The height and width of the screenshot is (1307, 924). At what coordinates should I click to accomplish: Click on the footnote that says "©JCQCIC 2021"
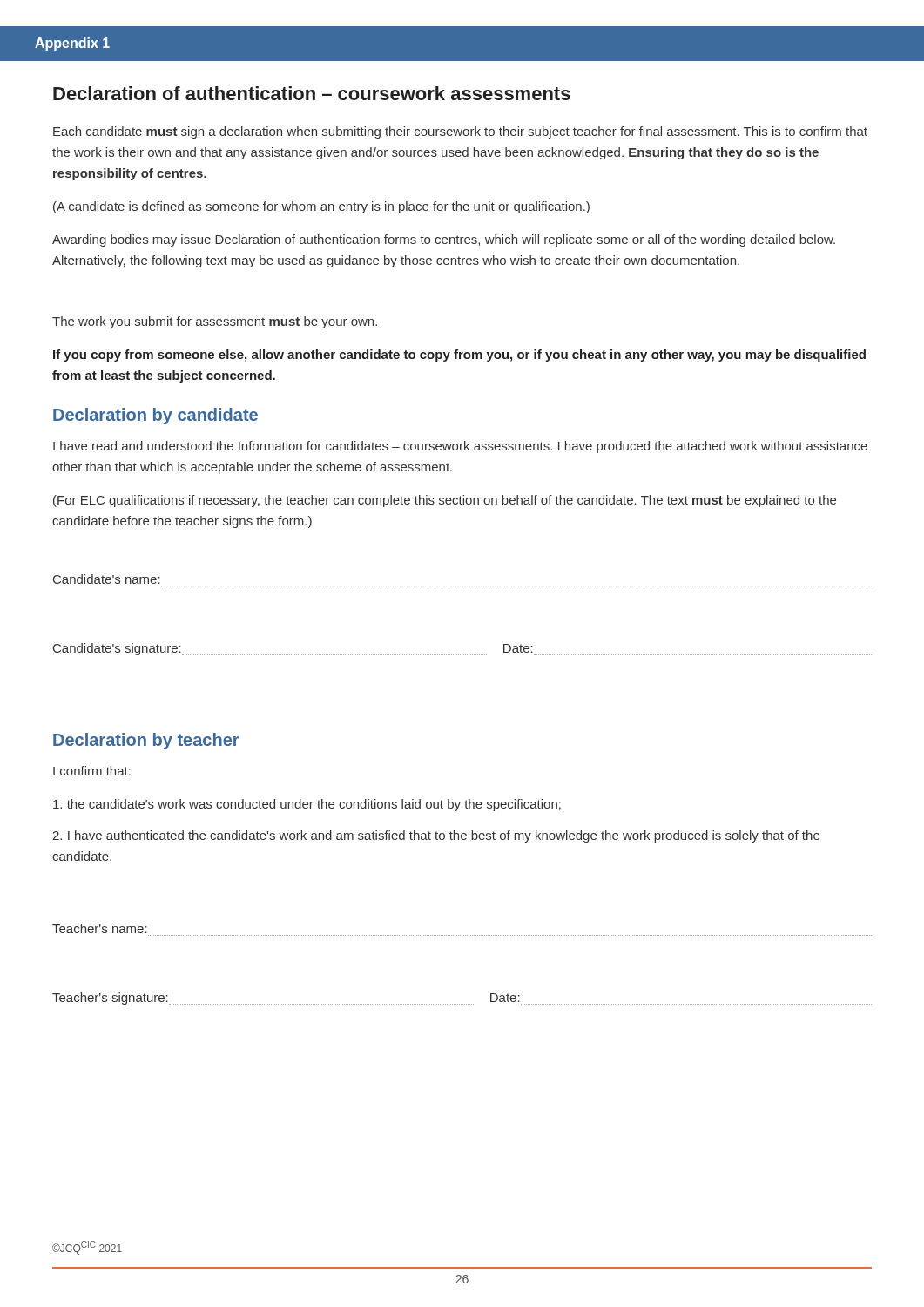click(87, 1247)
